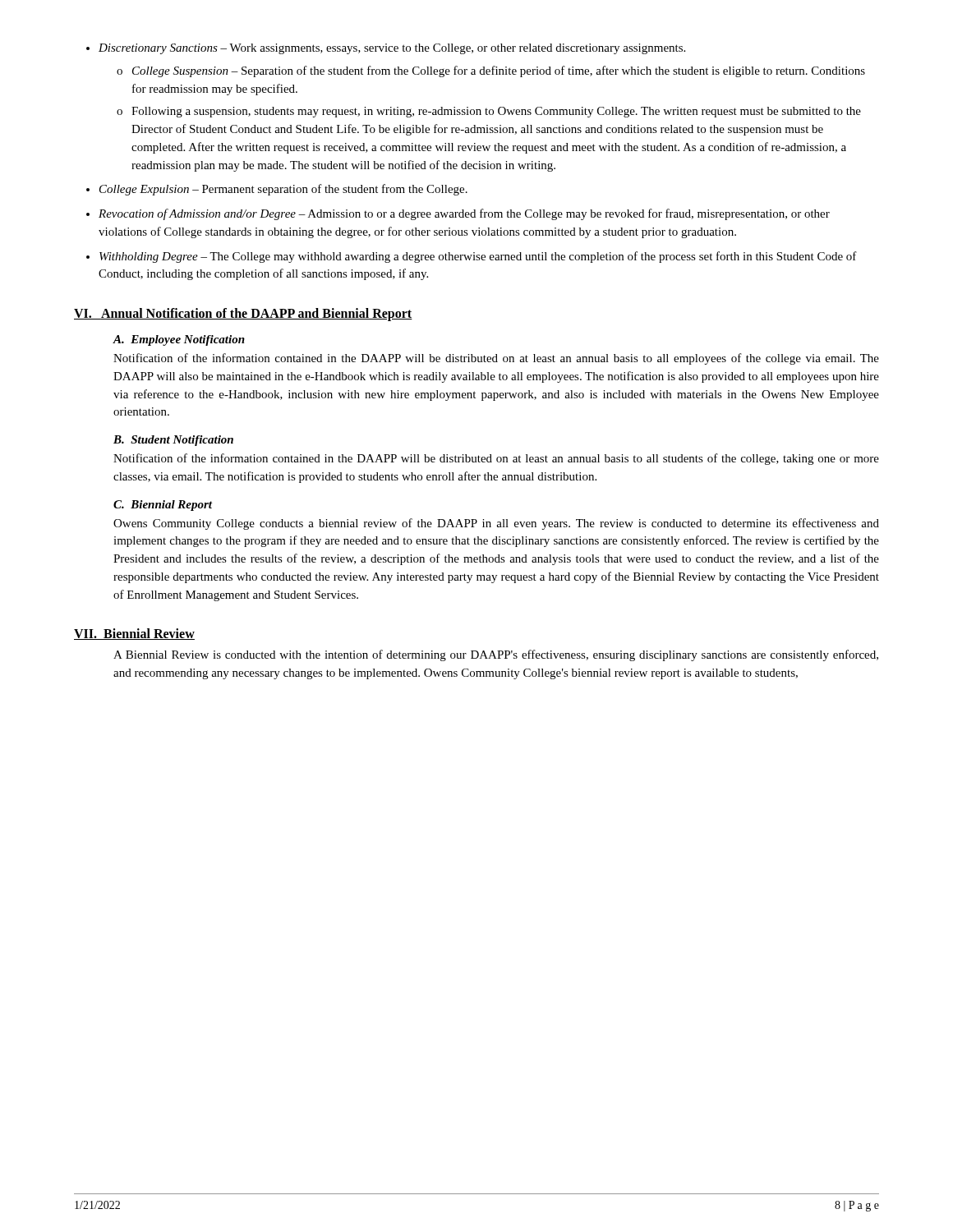Navigate to the block starting "VII. Biennial Review"
Viewport: 953px width, 1232px height.
[134, 634]
